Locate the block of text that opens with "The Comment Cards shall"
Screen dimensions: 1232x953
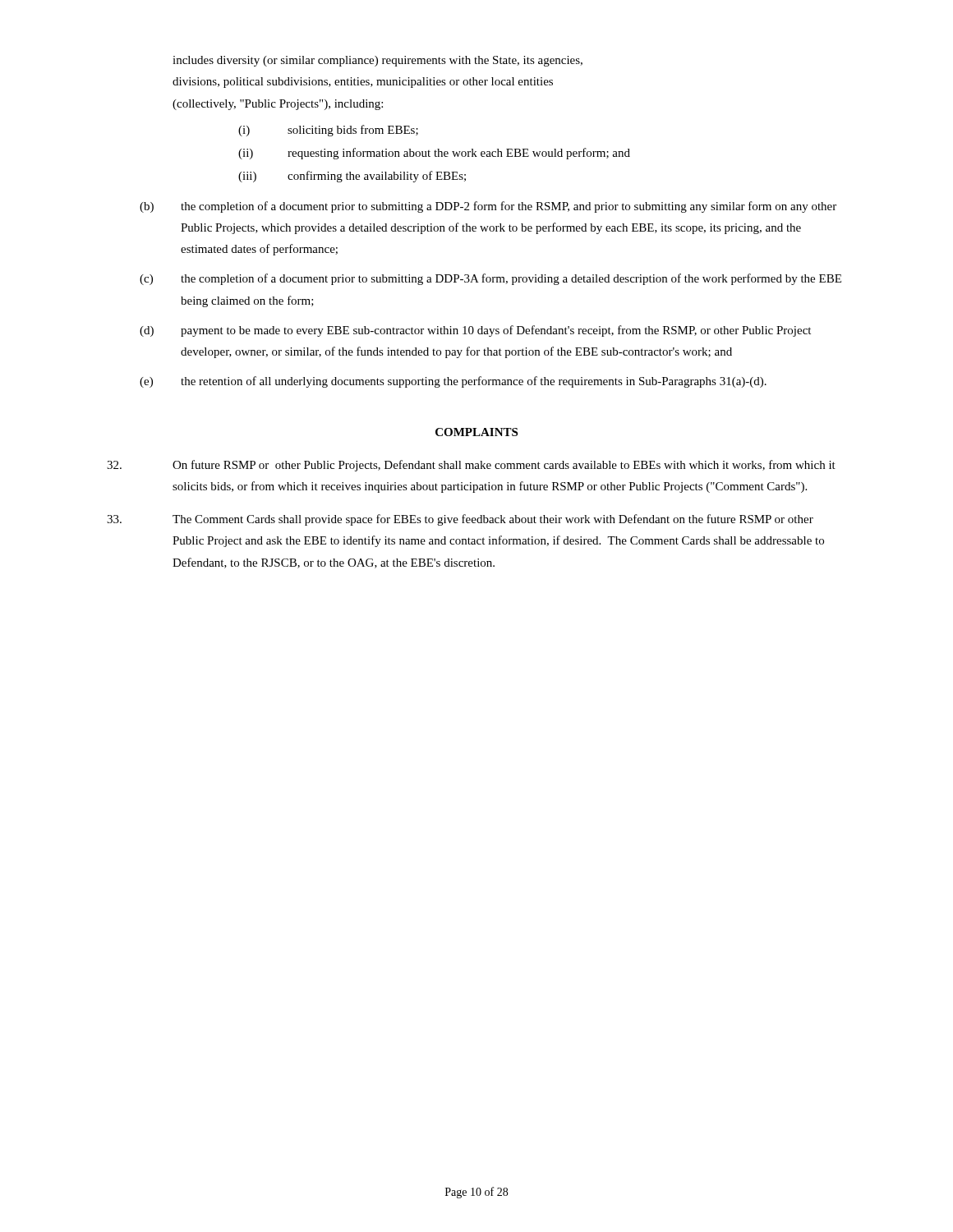tap(476, 541)
